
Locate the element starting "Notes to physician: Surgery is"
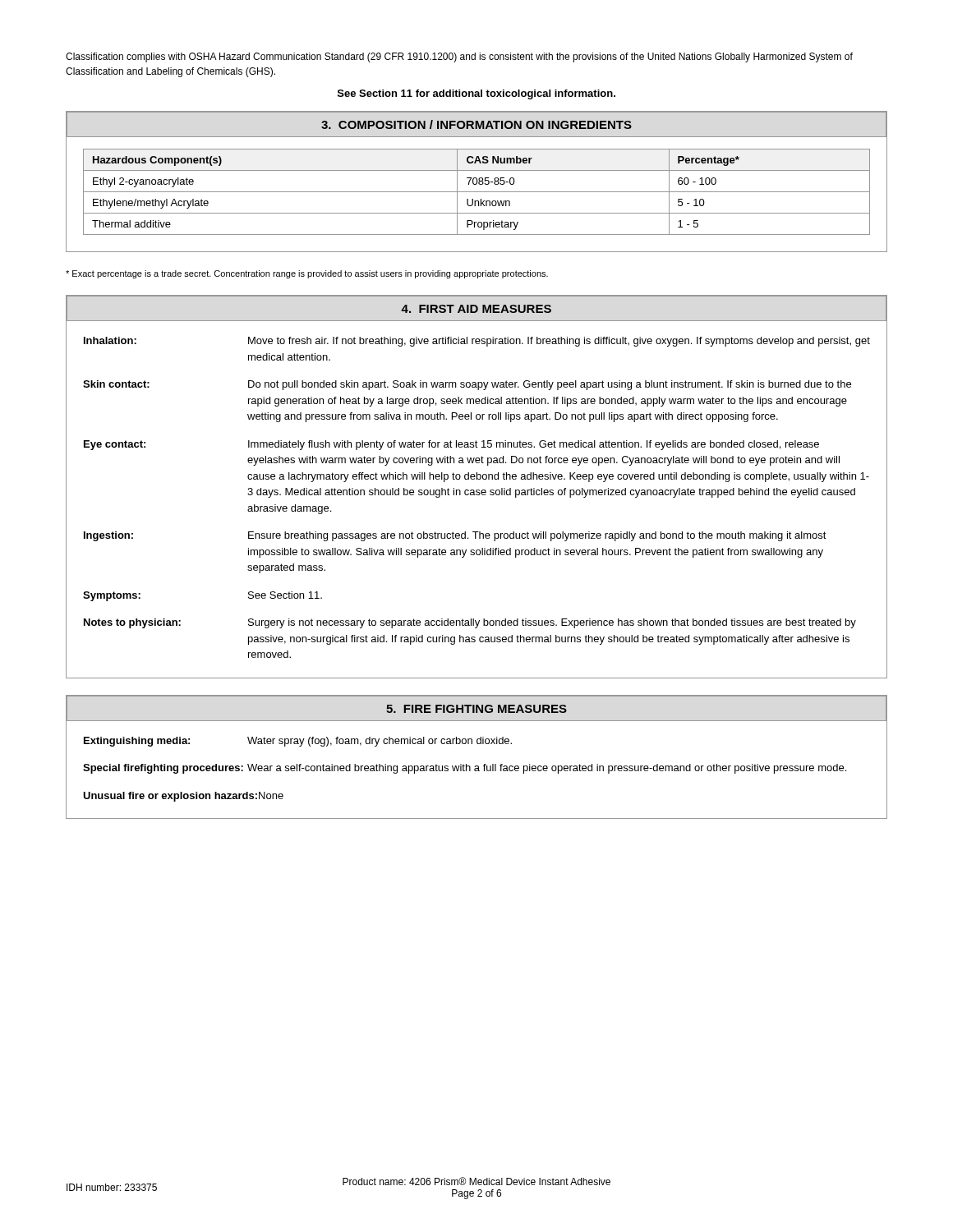[x=476, y=638]
